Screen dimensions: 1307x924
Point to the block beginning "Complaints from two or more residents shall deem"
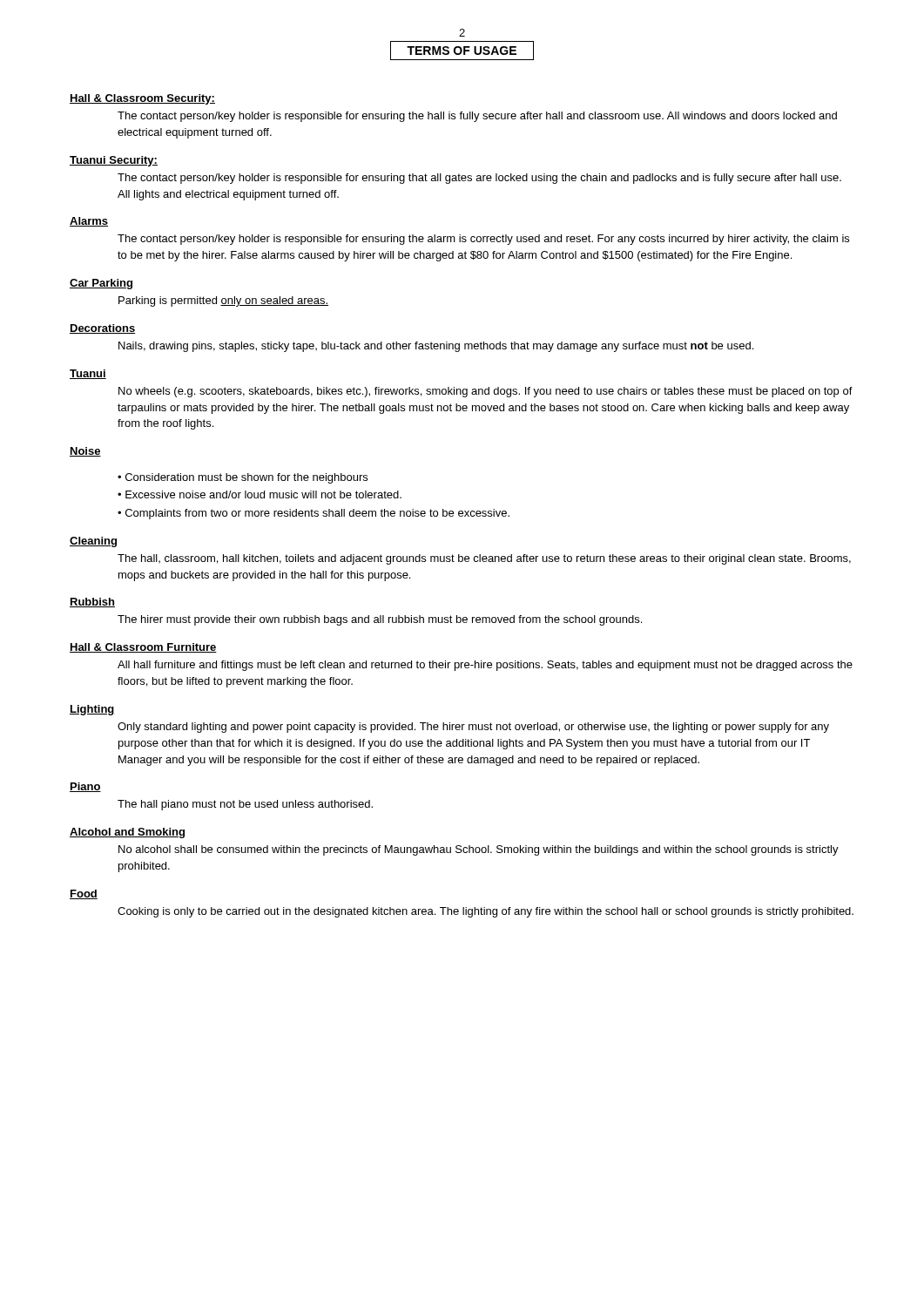318,512
